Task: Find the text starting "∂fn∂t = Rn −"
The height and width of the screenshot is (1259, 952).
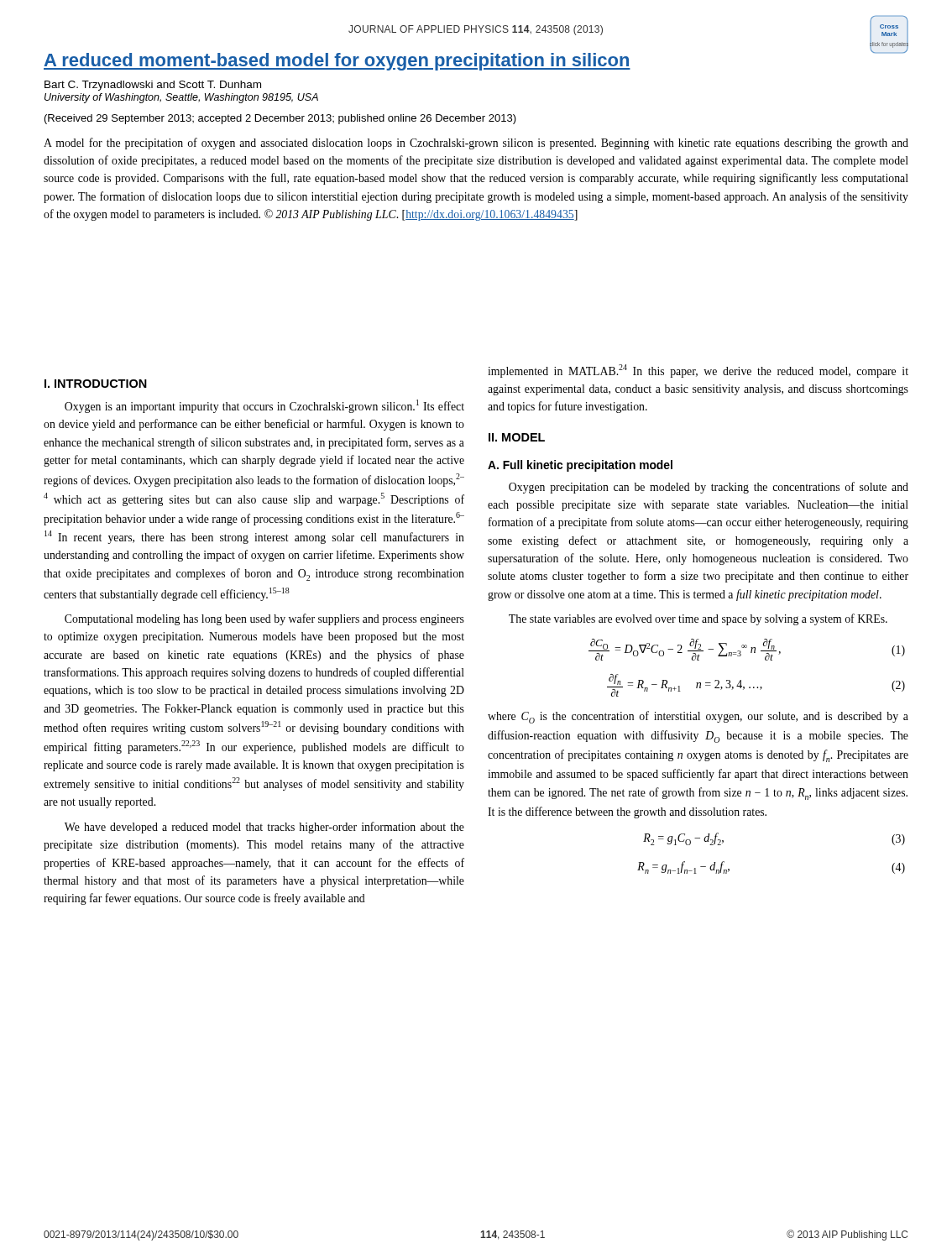Action: pos(698,686)
